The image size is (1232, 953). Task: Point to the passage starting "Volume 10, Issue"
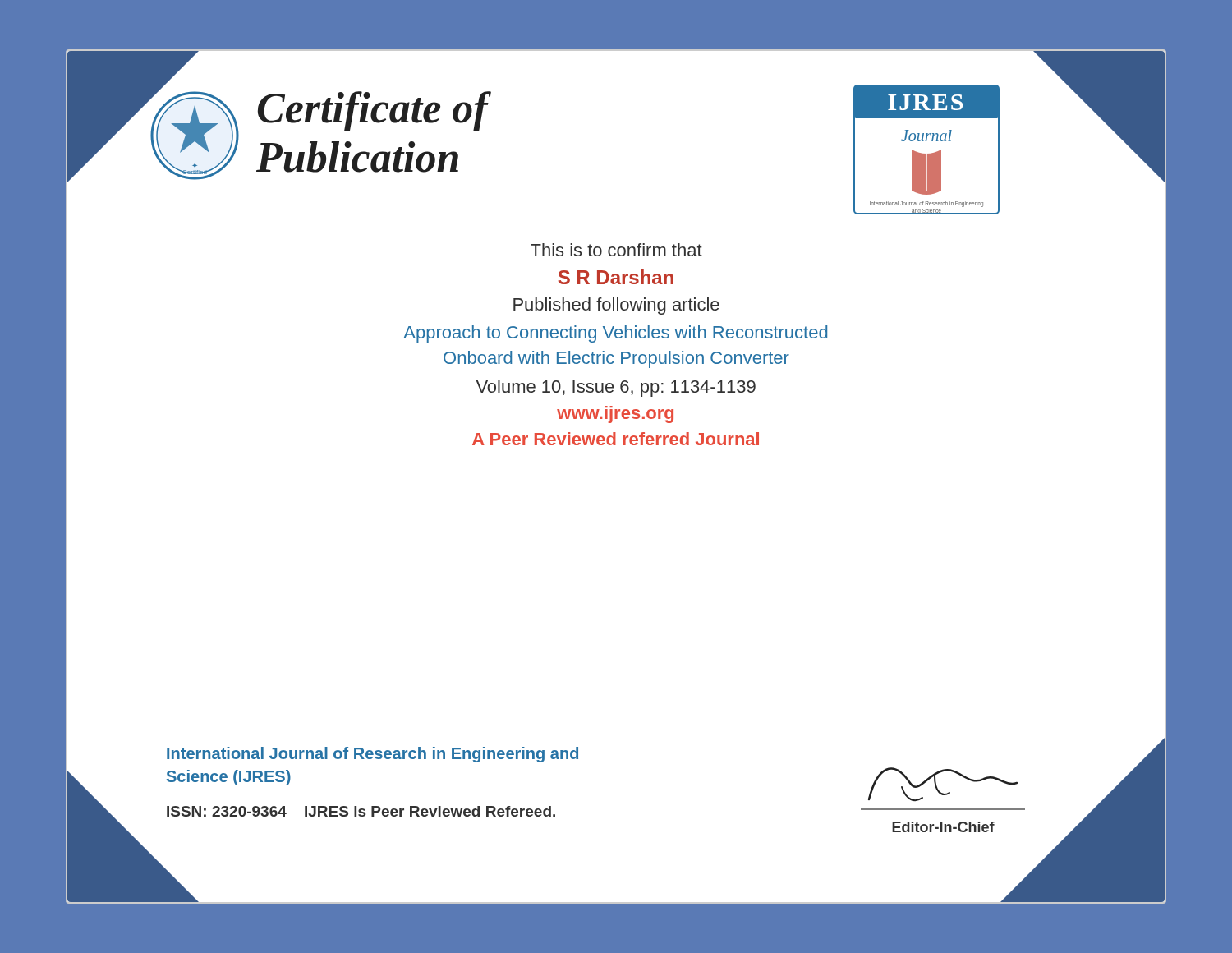616,386
